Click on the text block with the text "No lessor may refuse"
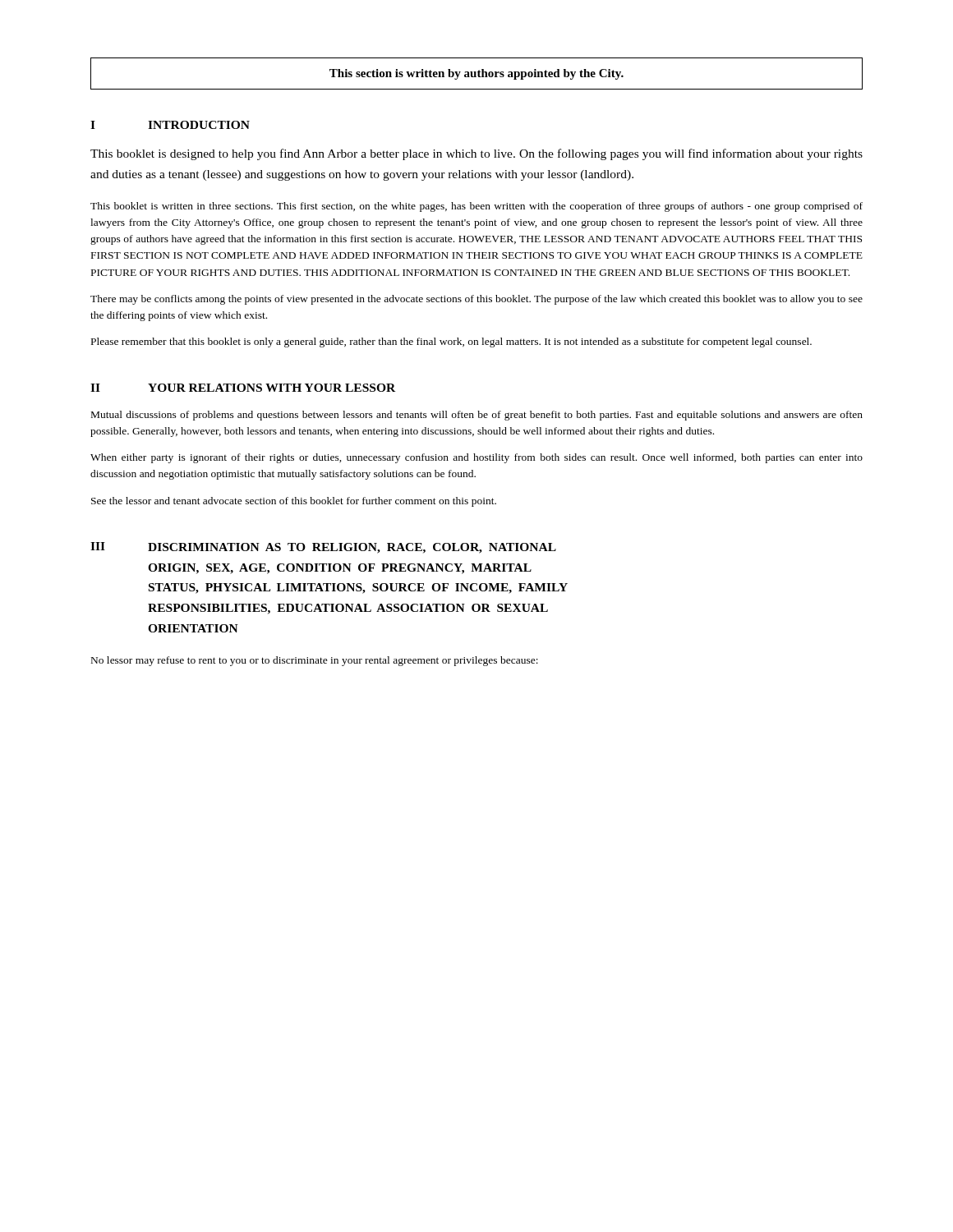 tap(314, 660)
